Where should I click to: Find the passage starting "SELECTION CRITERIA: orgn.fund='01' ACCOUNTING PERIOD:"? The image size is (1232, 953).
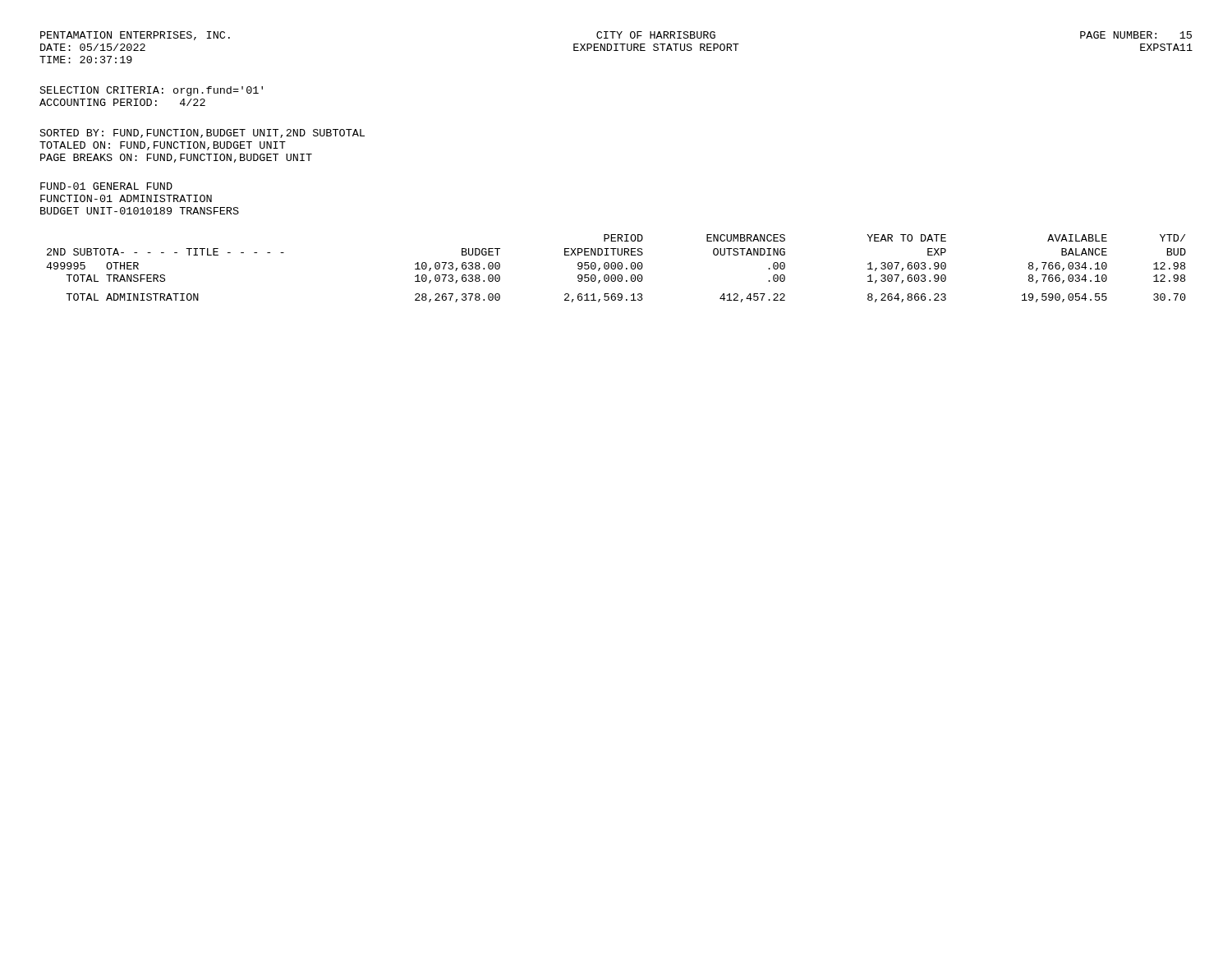pyautogui.click(x=153, y=97)
